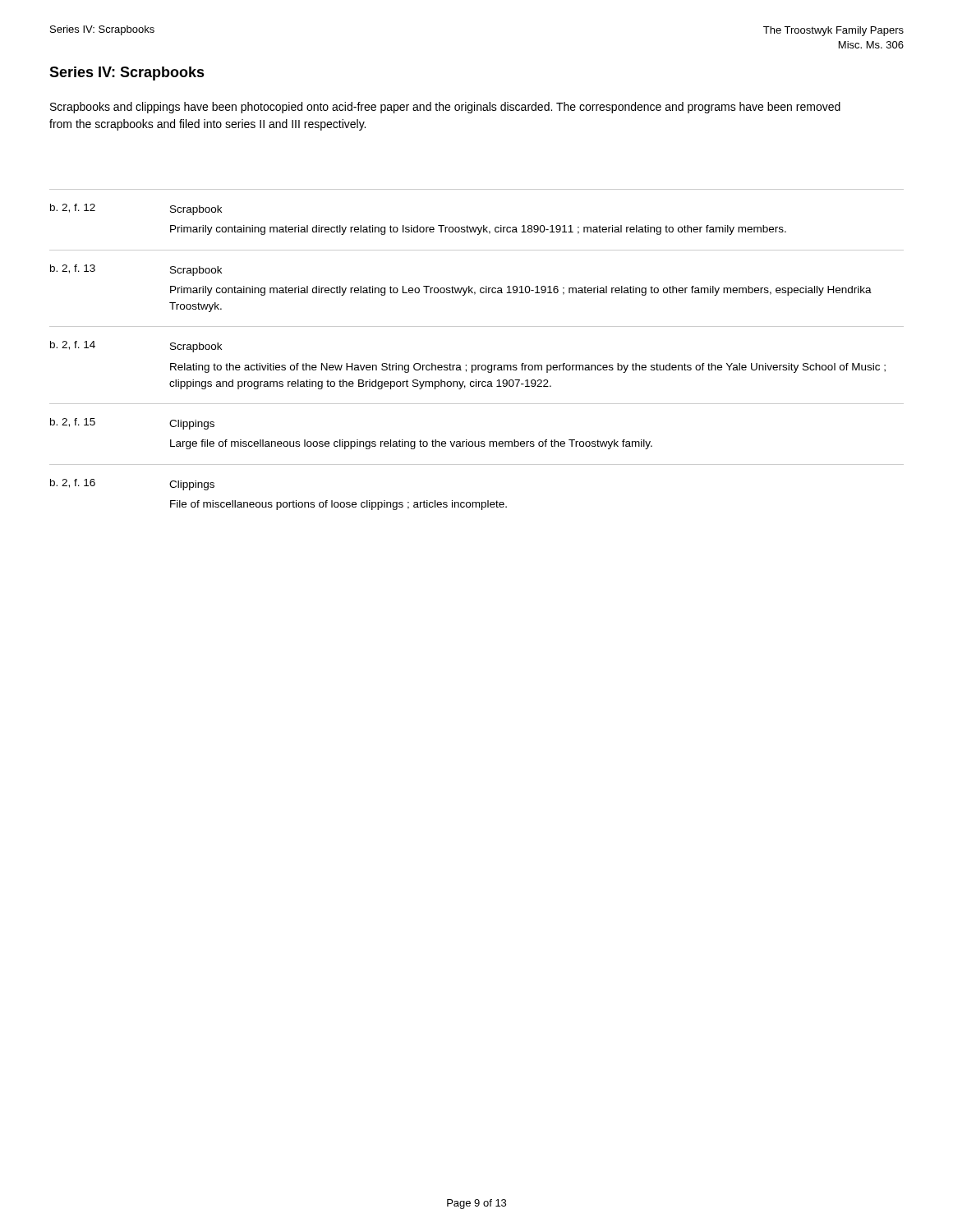Navigate to the text block starting "b. 2, f. 15 Clippings Large file"
This screenshot has width=953, height=1232.
point(476,434)
